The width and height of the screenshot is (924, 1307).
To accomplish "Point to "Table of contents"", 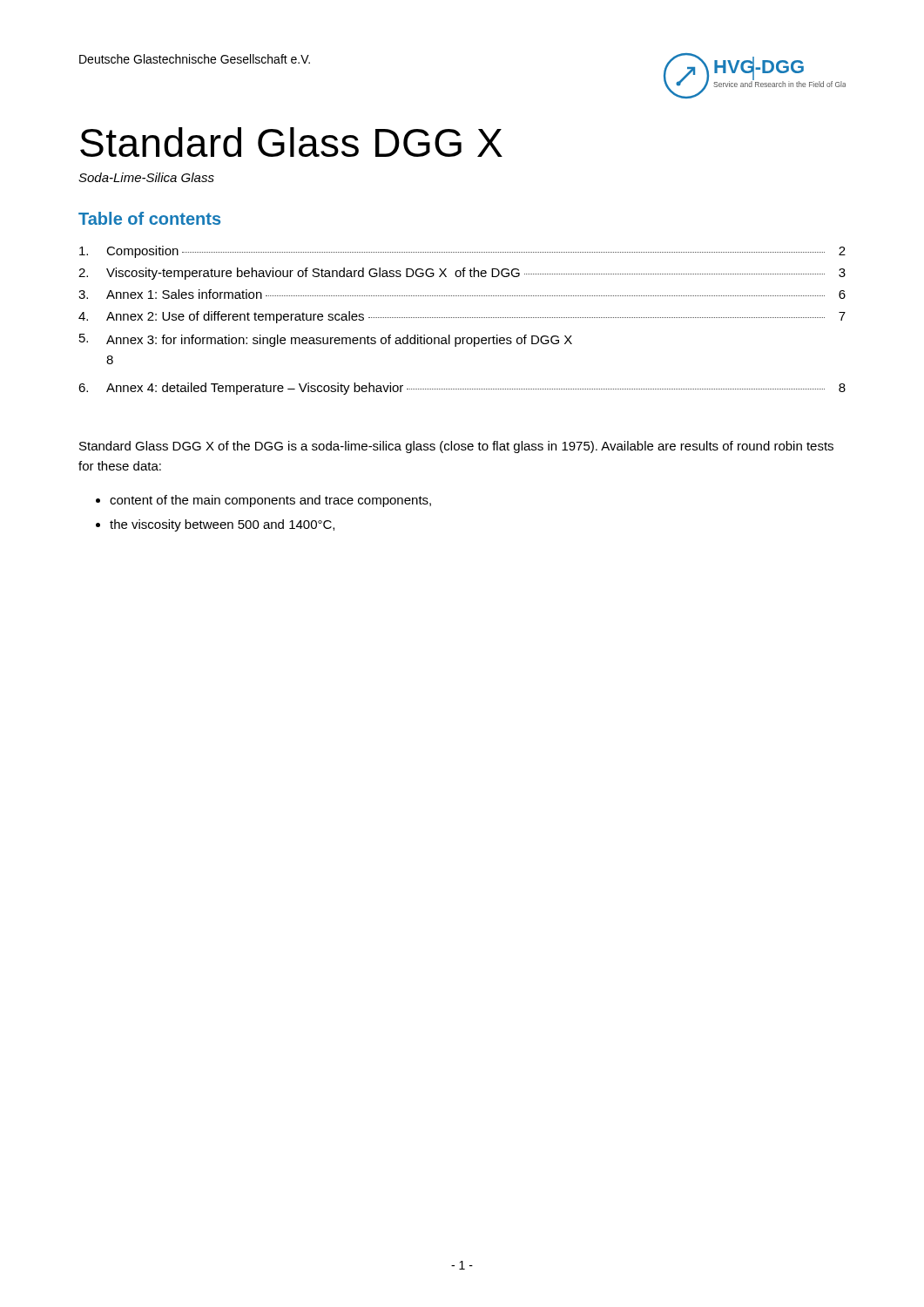I will [x=150, y=219].
